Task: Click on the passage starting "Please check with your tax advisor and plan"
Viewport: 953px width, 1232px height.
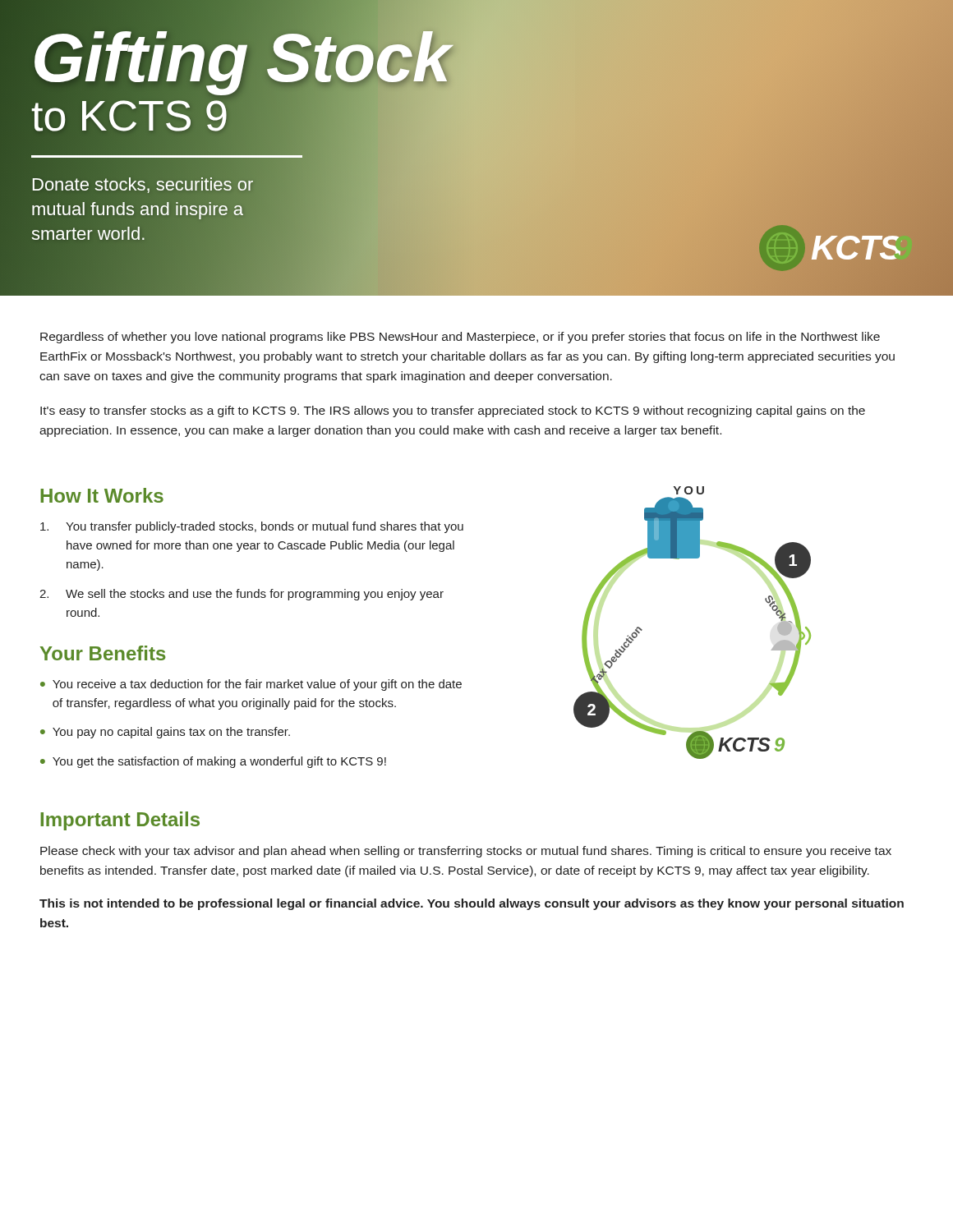Action: tap(466, 860)
